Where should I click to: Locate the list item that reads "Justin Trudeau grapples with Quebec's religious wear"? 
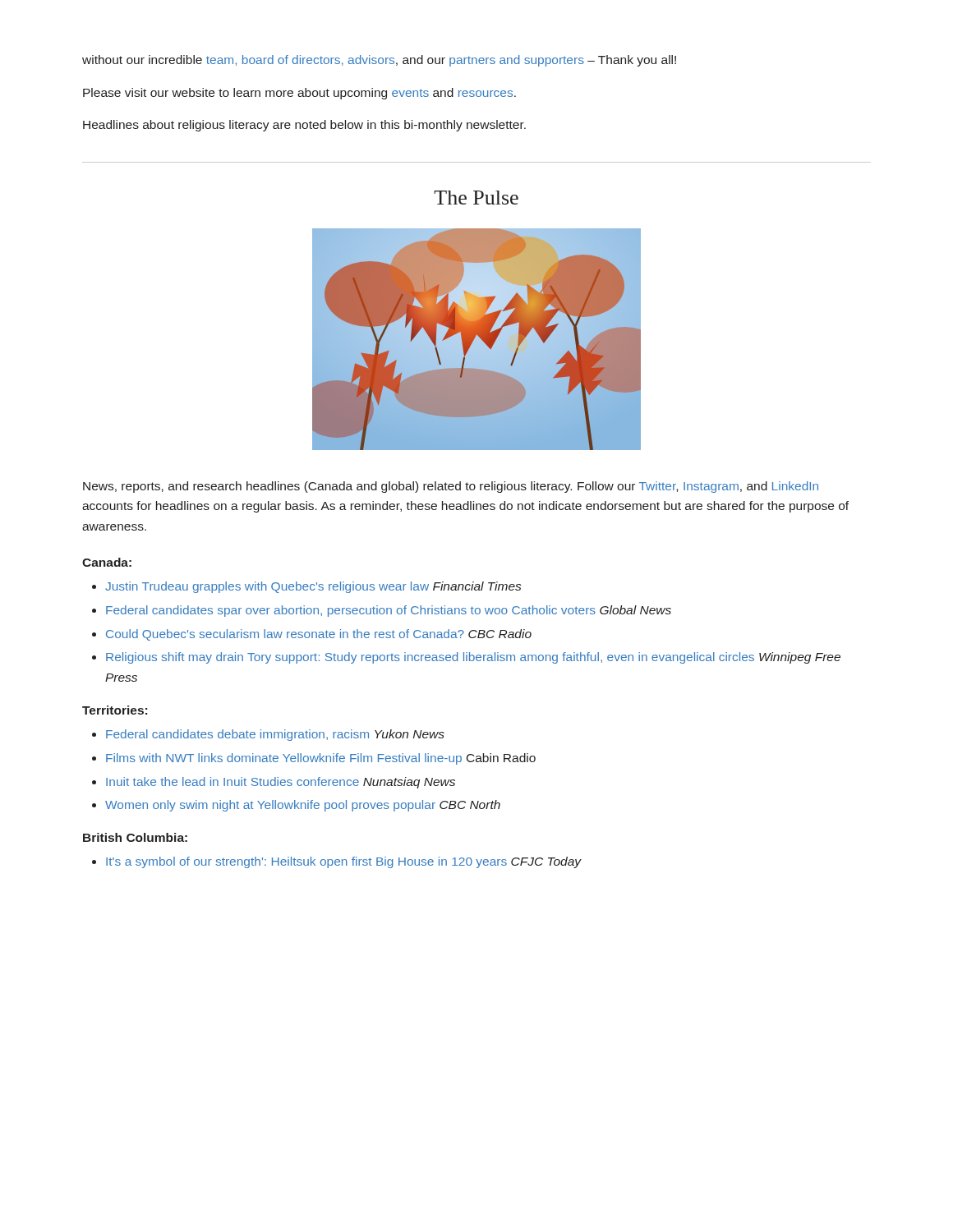pyautogui.click(x=313, y=586)
